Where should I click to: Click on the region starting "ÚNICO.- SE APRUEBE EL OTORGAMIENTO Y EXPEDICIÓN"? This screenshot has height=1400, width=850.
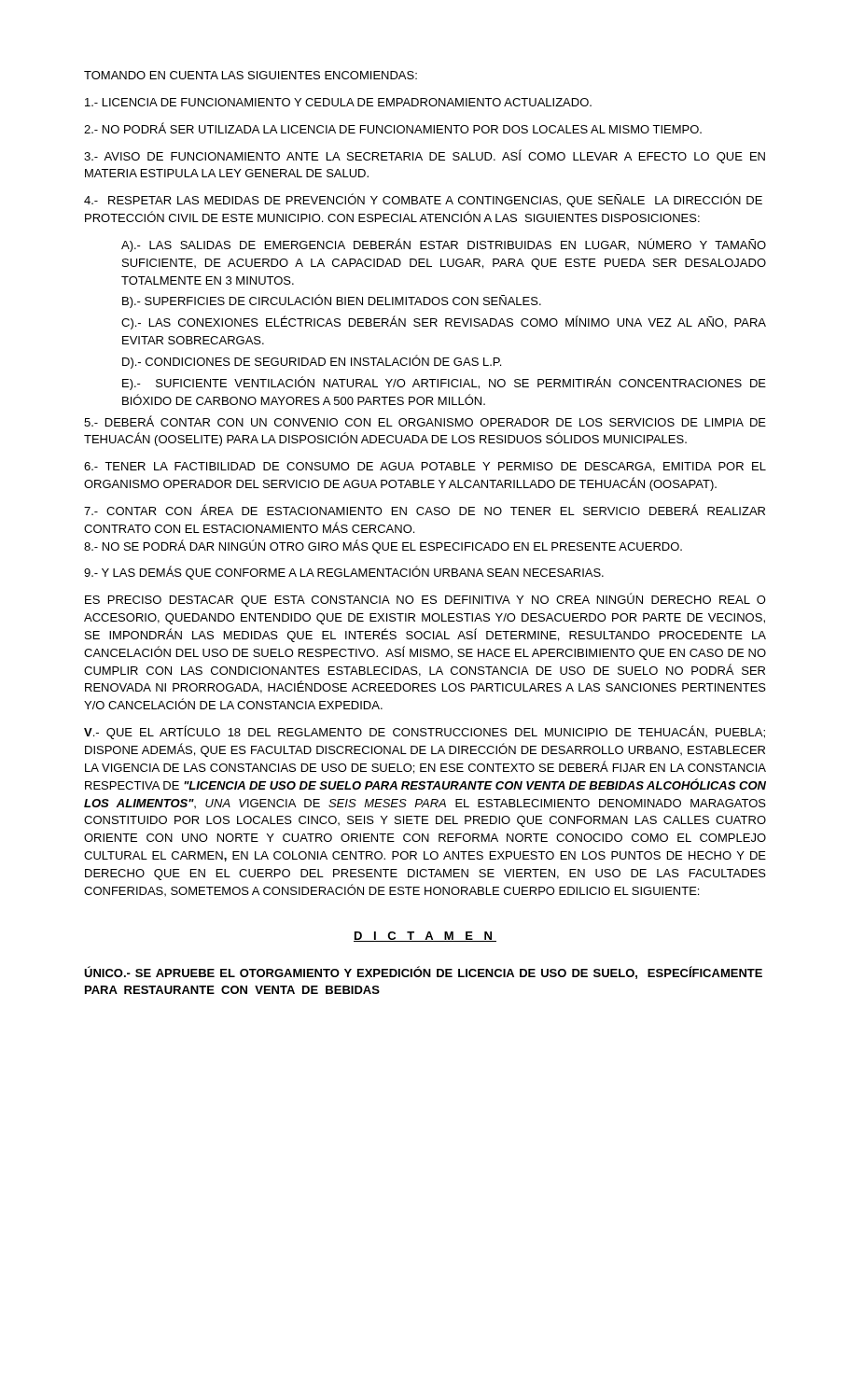425,981
